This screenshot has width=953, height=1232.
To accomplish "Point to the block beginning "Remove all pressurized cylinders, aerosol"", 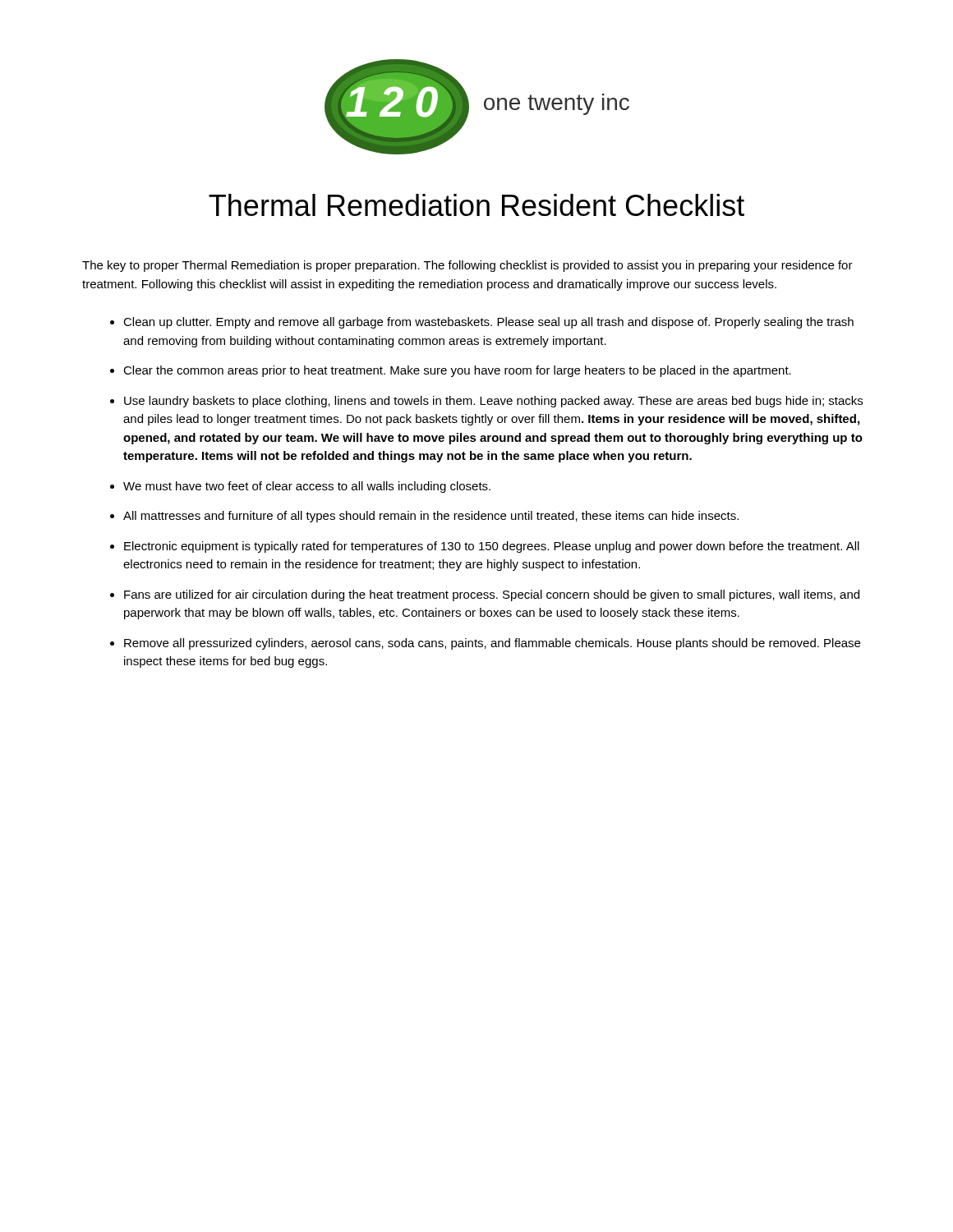I will click(x=492, y=652).
